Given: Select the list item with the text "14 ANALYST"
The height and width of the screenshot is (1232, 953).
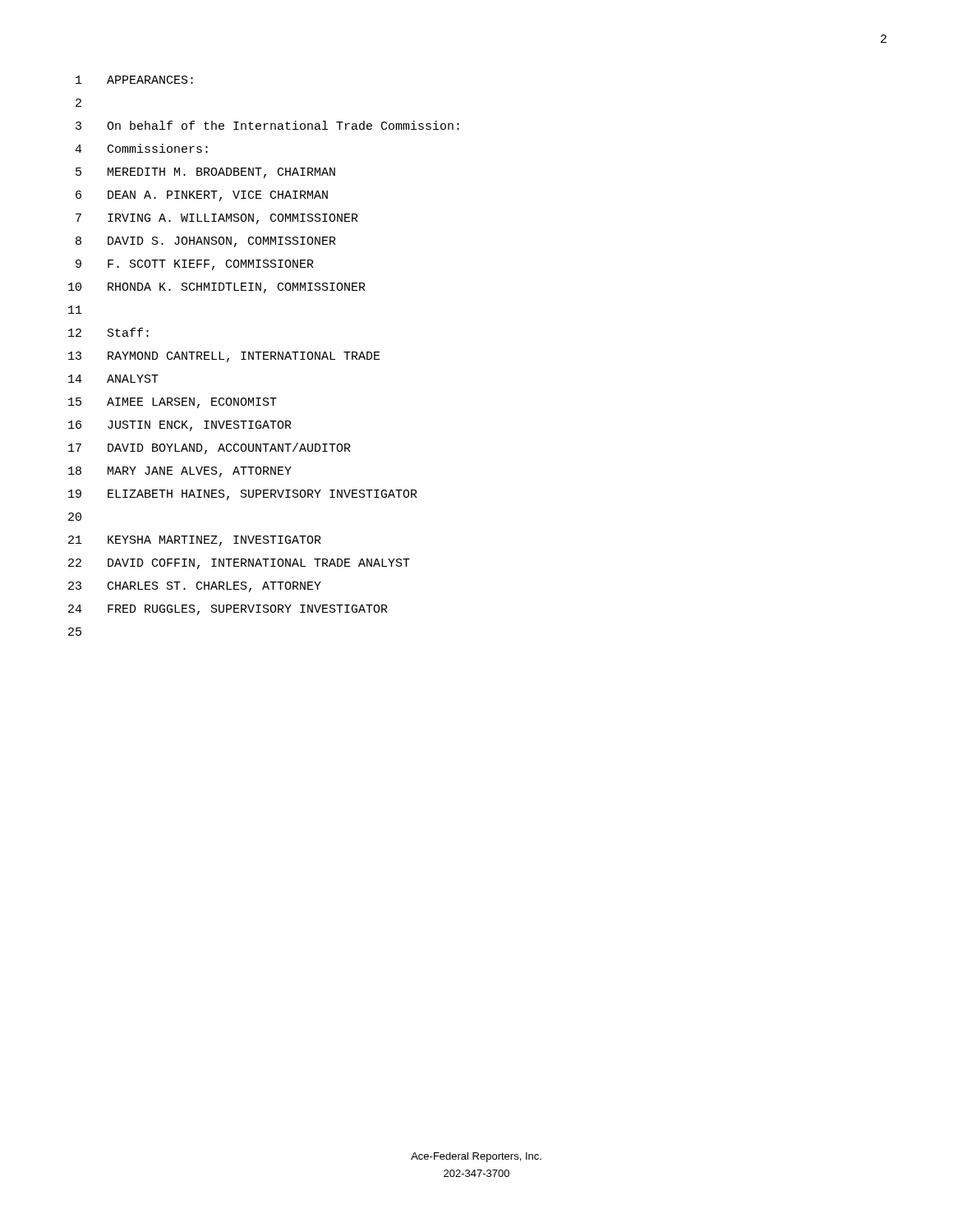Looking at the screenshot, I should pos(79,380).
